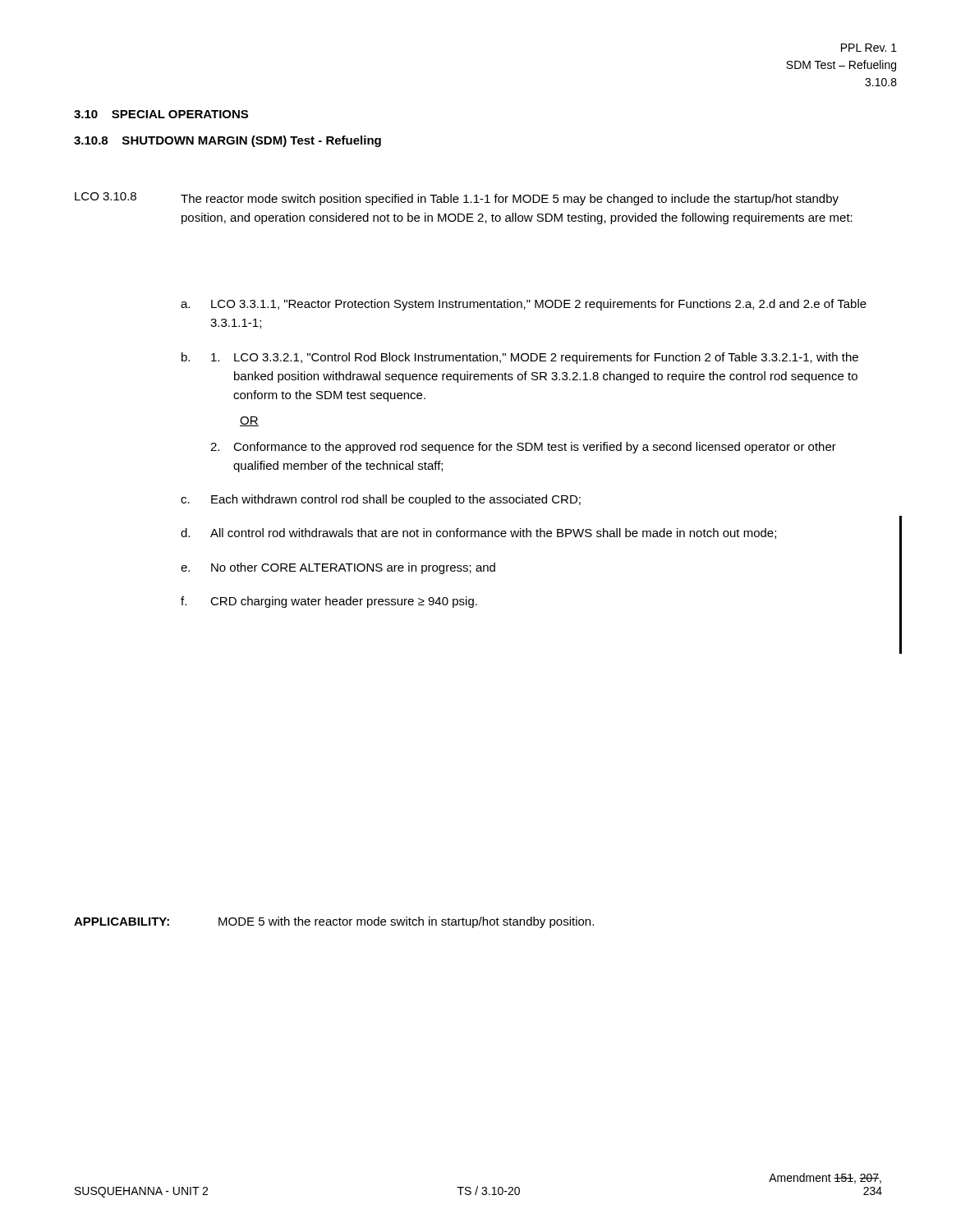Select the text block with the text "APPLICABILITY: MODE 5"
This screenshot has height=1232, width=956.
point(478,921)
